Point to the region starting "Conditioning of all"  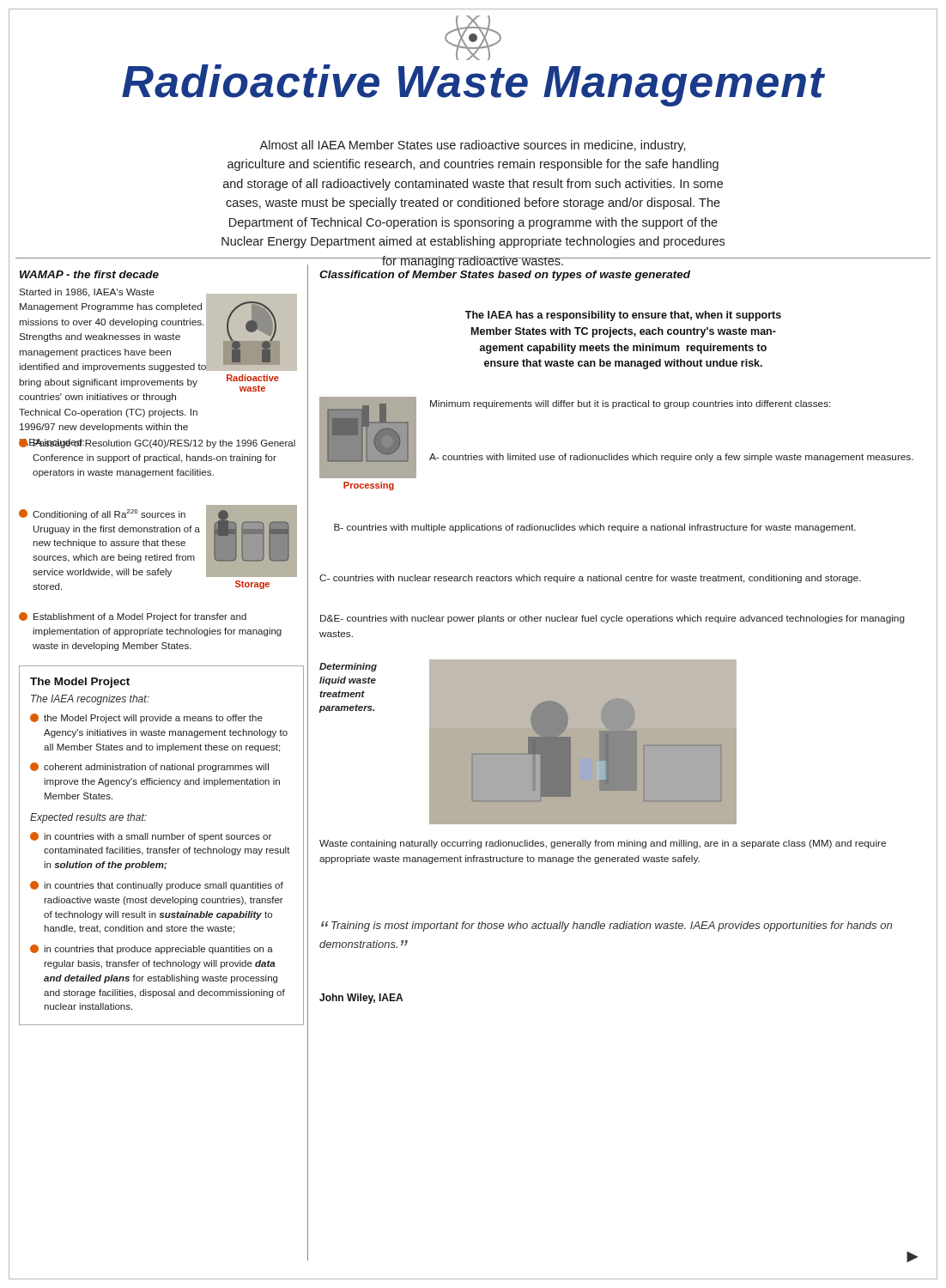pyautogui.click(x=111, y=550)
